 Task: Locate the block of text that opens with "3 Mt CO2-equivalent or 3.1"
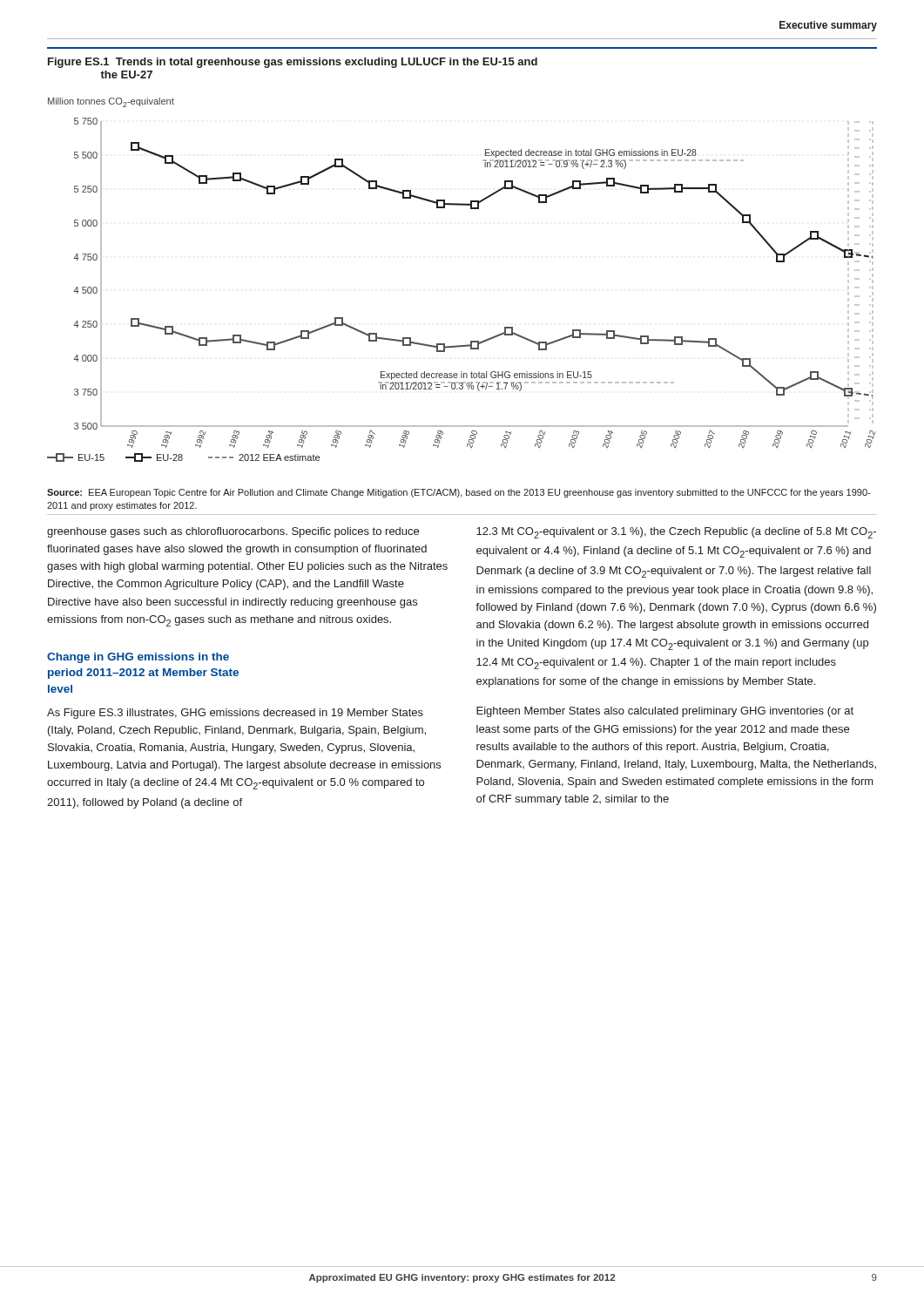click(x=676, y=606)
